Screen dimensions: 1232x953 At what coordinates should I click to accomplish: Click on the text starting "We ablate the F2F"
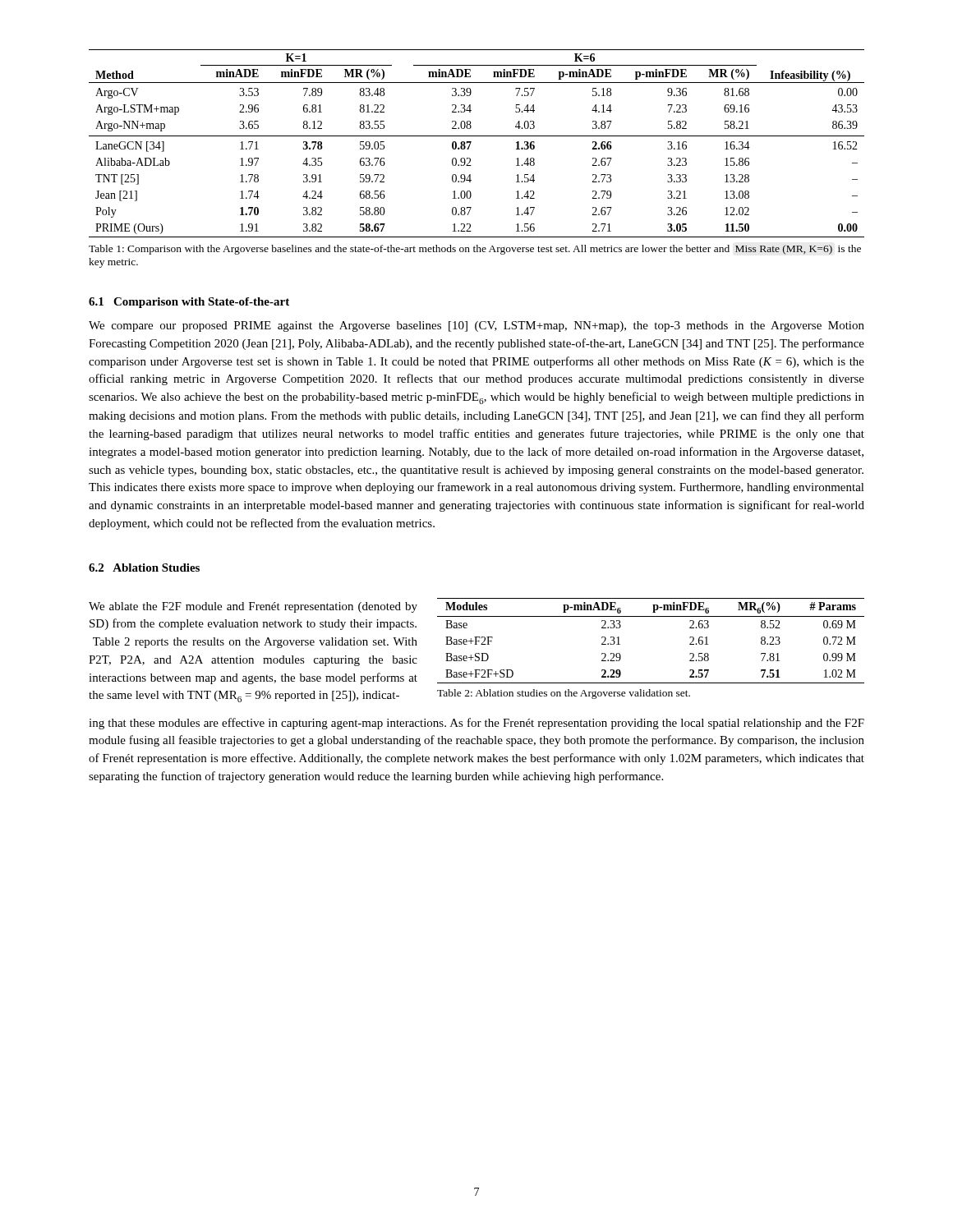[253, 652]
